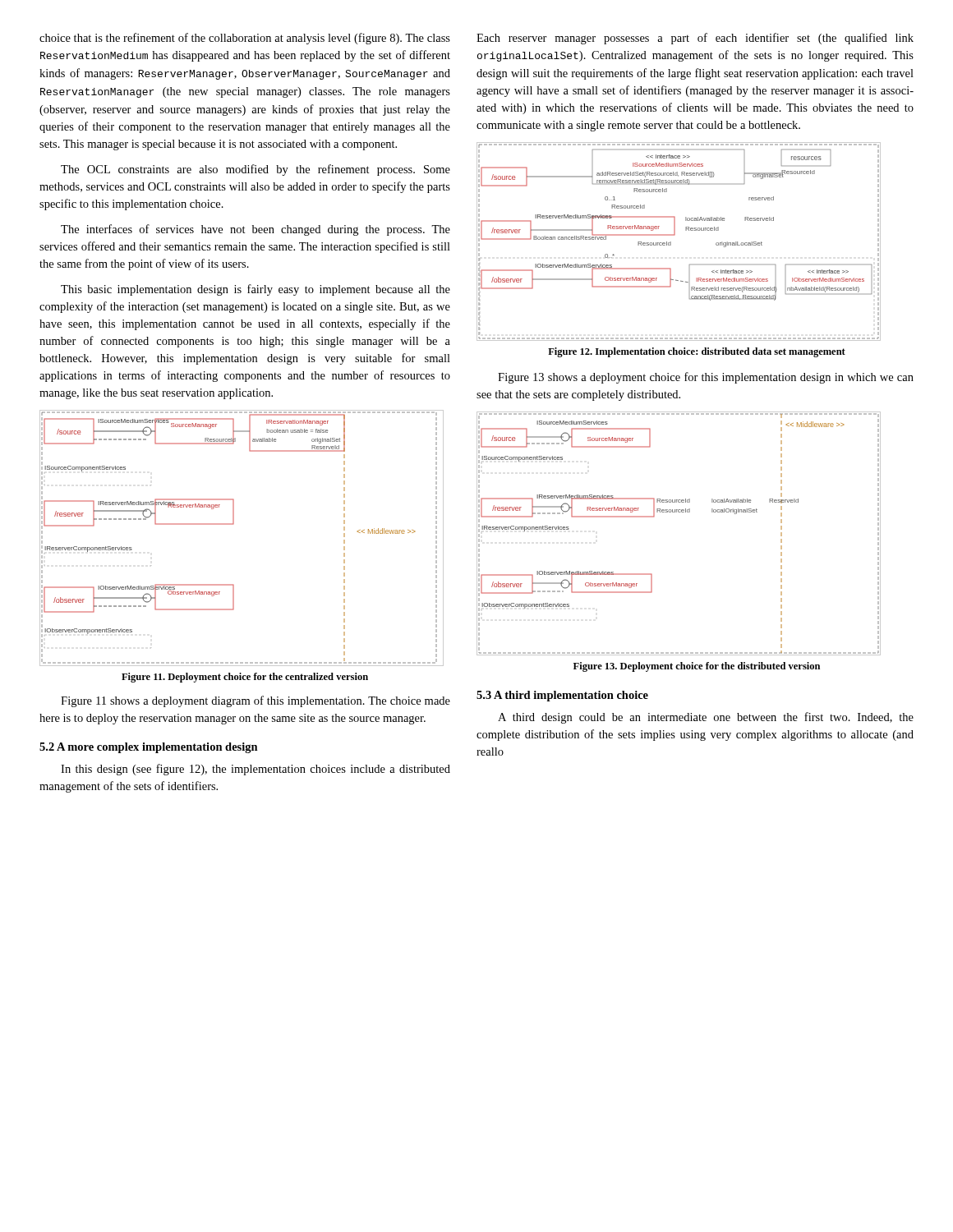Navigate to the text block starting "choice that is the refinement of"

click(x=245, y=91)
